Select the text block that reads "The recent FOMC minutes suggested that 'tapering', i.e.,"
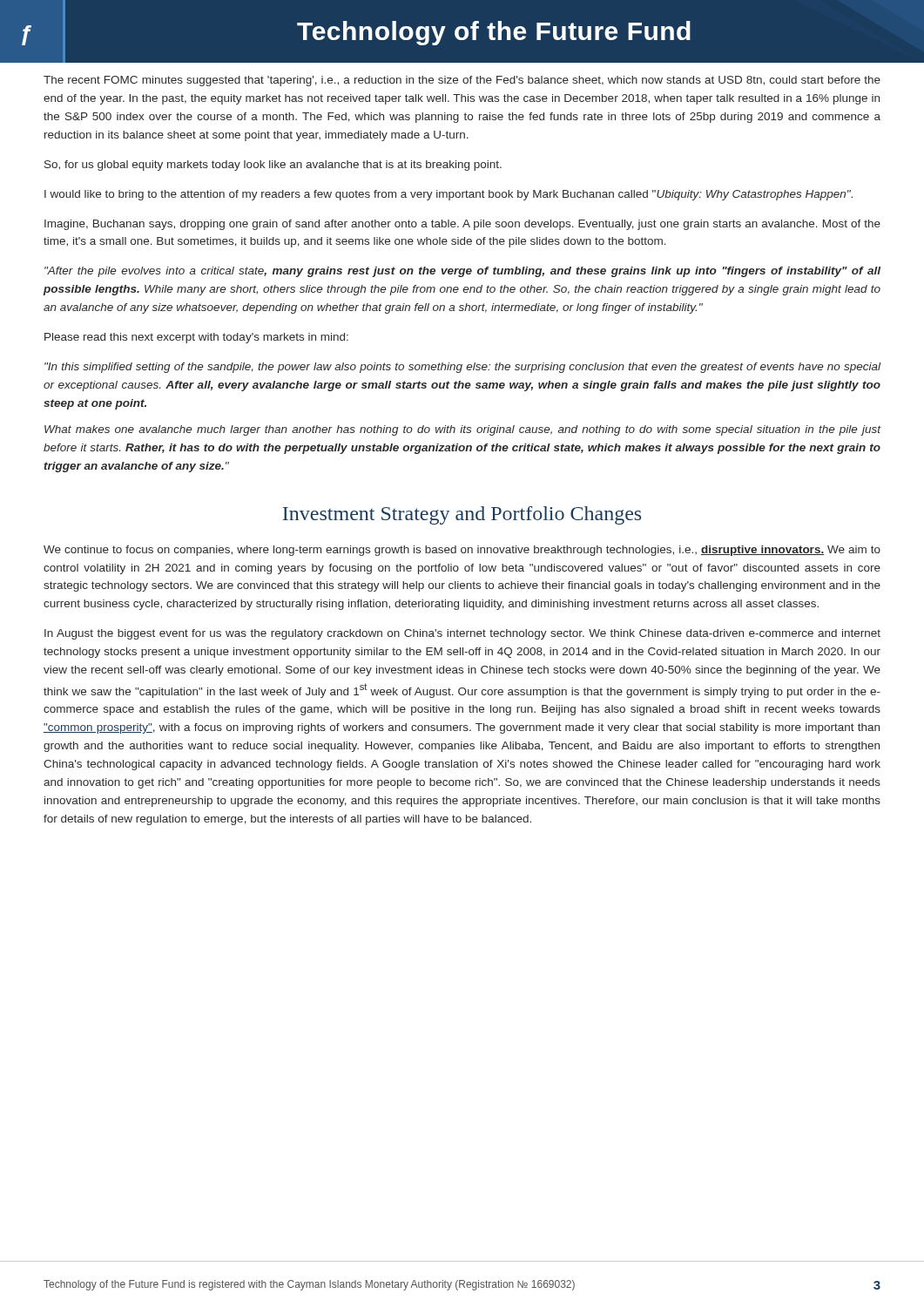Screen dimensions: 1307x924 pyautogui.click(x=462, y=107)
